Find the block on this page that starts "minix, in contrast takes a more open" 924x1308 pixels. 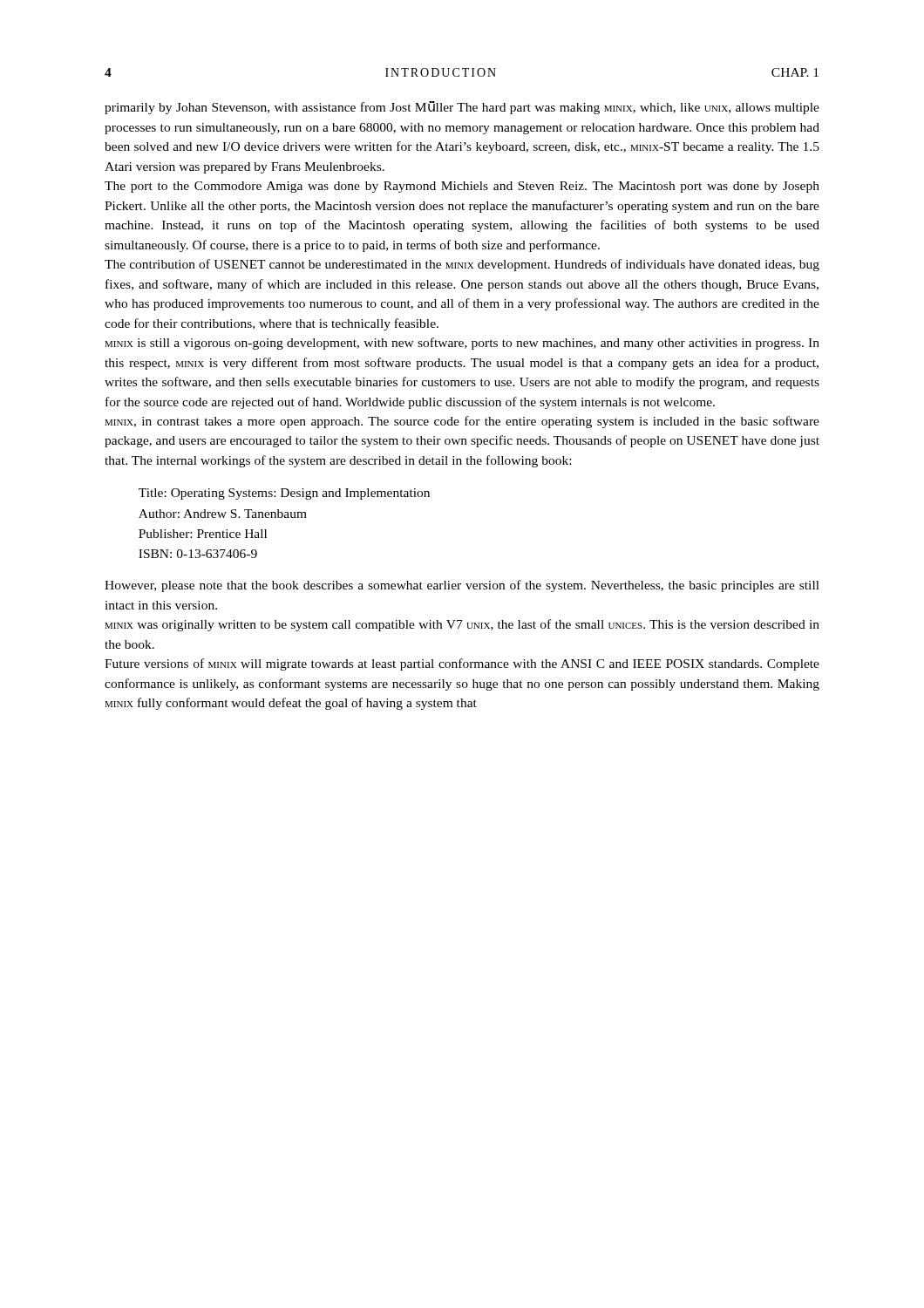click(462, 441)
